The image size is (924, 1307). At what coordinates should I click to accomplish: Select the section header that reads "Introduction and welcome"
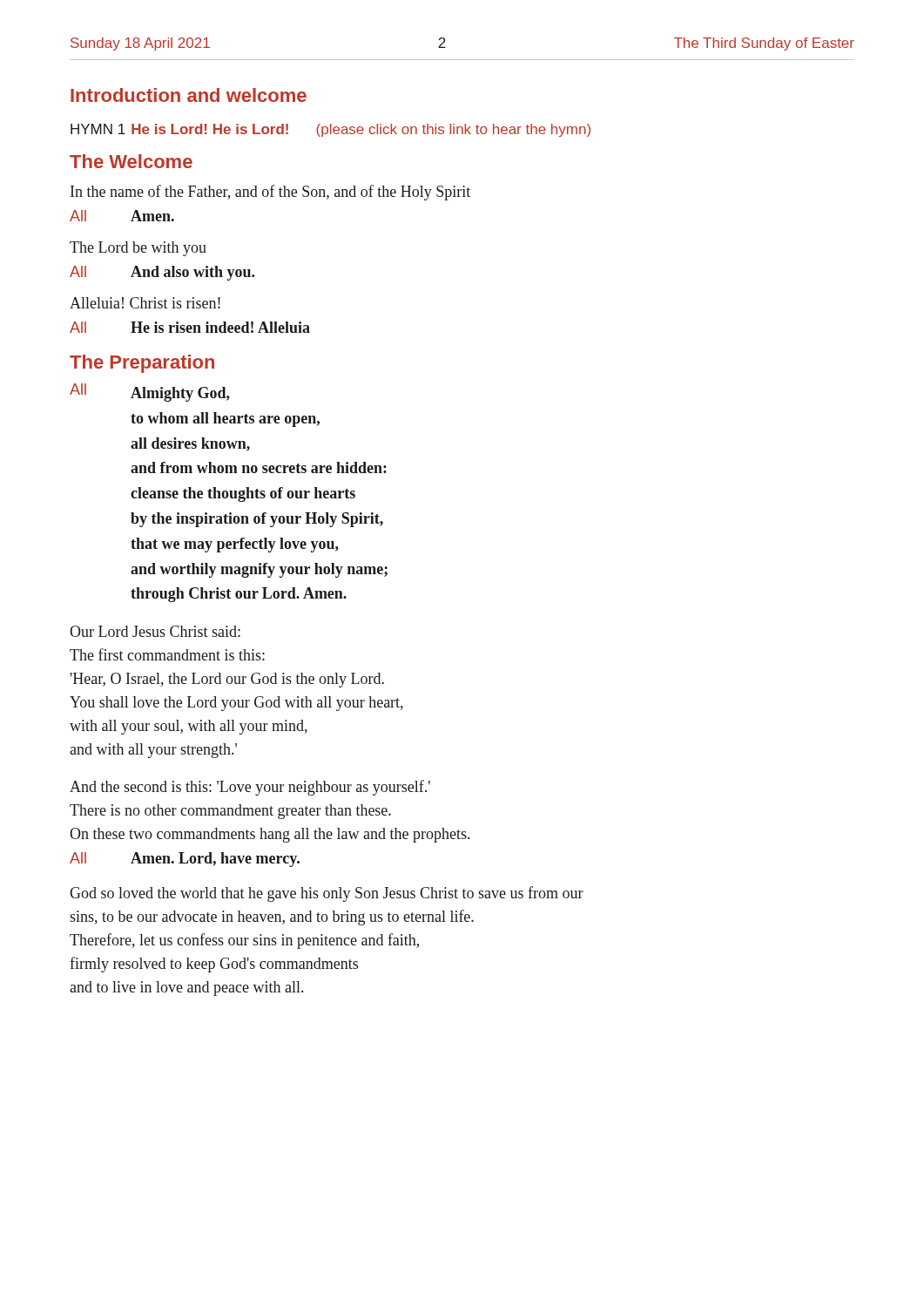188,95
